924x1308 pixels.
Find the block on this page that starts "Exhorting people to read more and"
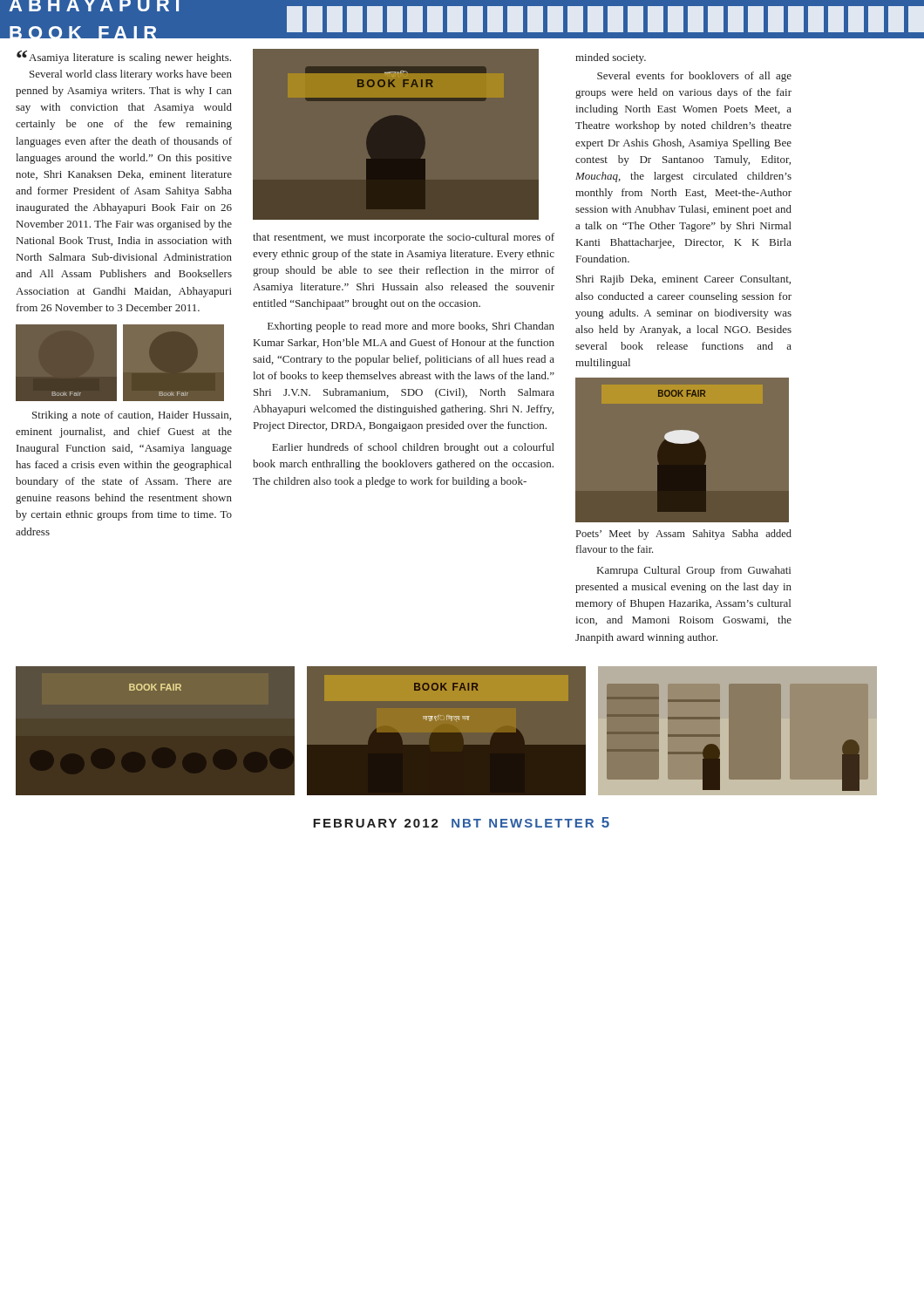[x=404, y=375]
